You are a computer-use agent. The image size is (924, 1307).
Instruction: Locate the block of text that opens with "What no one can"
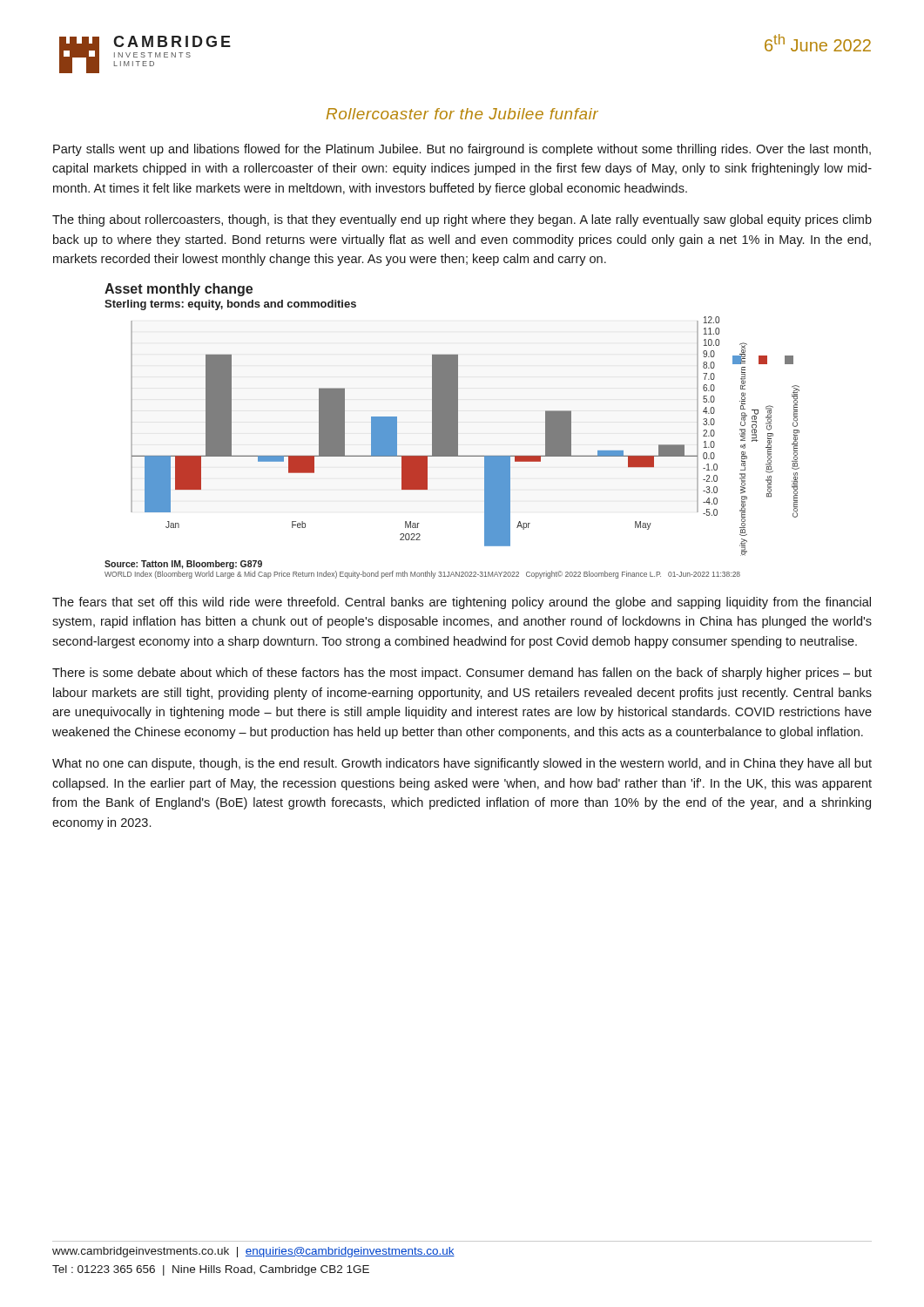[462, 793]
